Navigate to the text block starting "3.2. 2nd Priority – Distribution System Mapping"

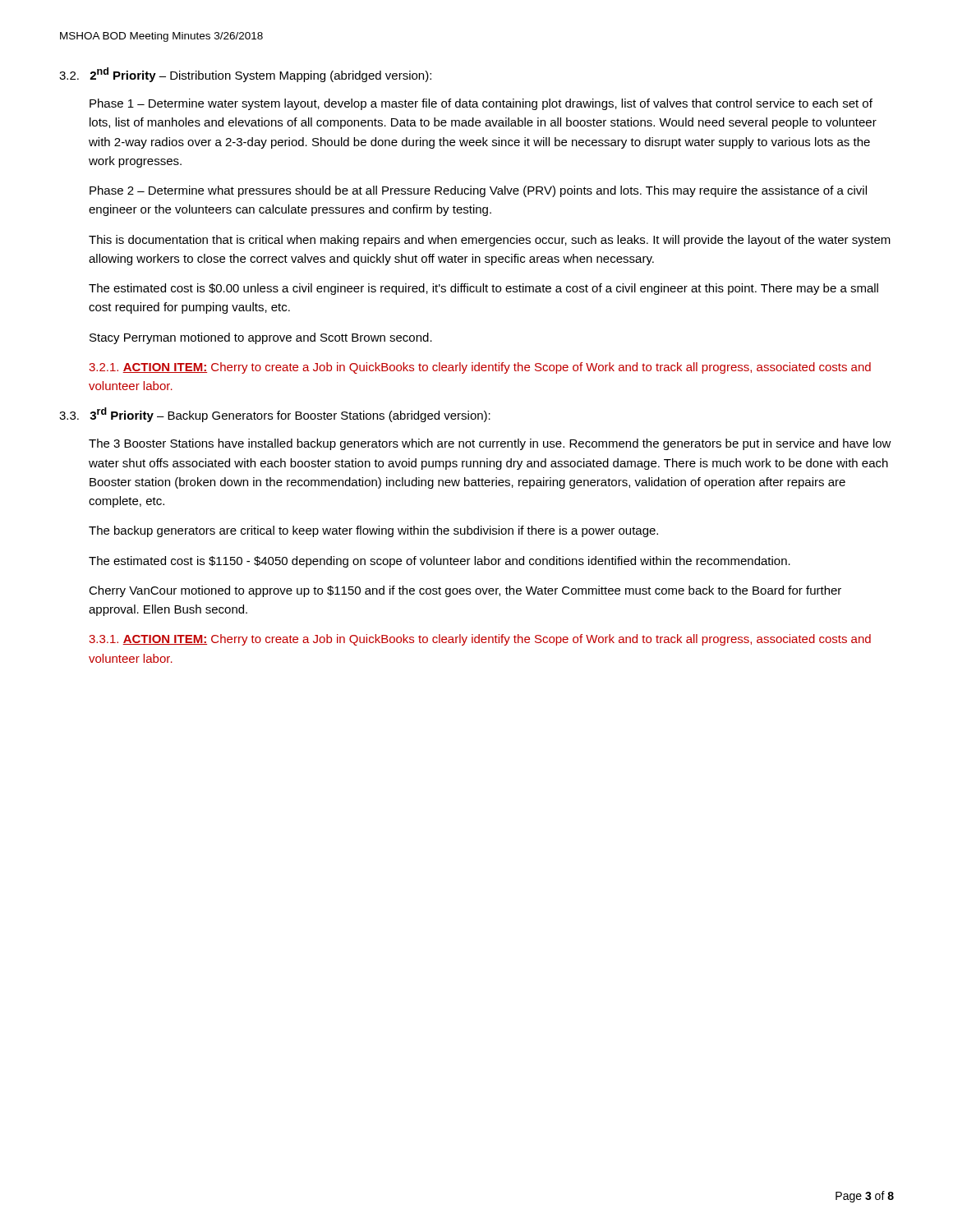[x=246, y=74]
